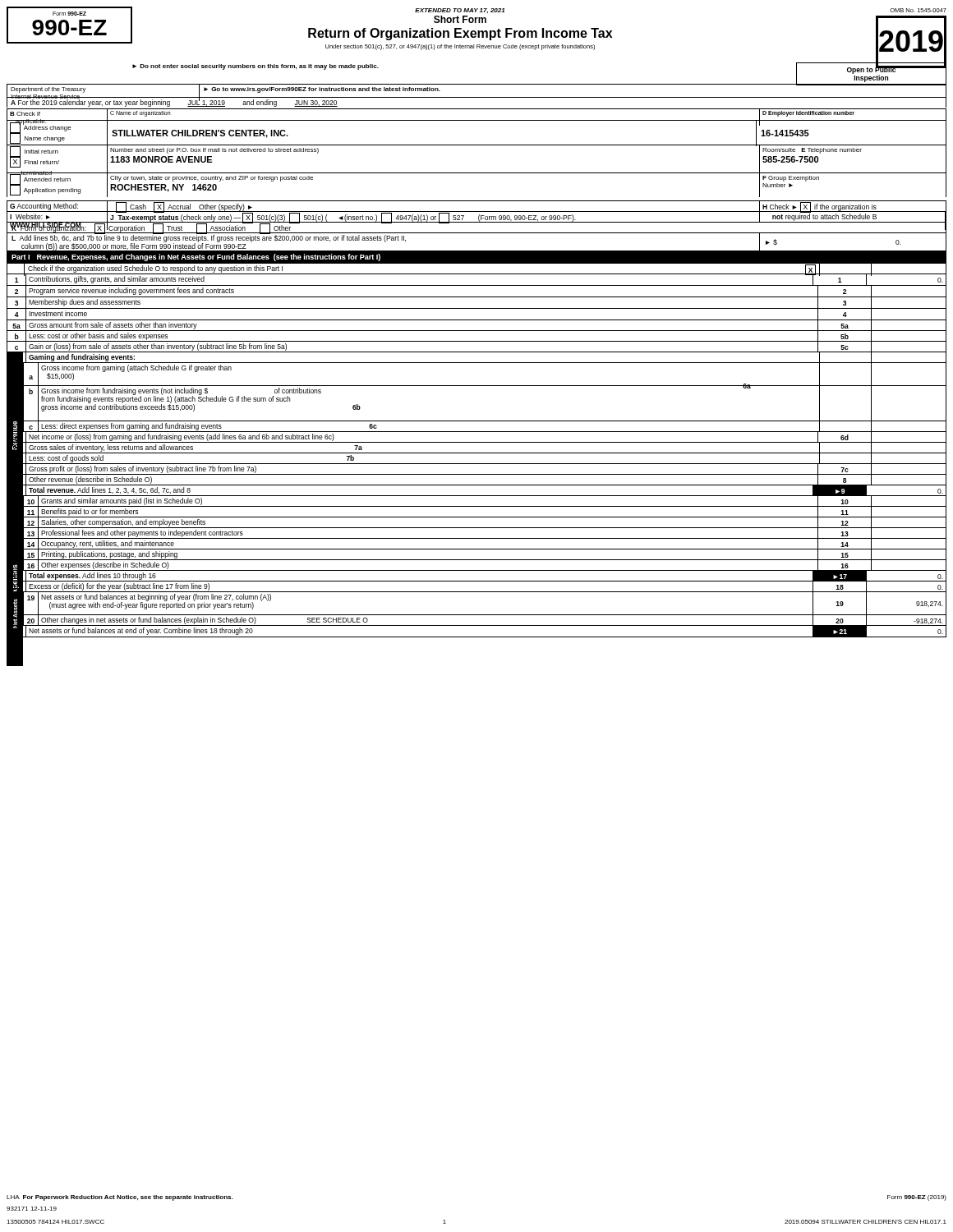Click on the element starting "I Website: ► WWW.HILLSIDE.COM"
This screenshot has width=953, height=1232.
(46, 221)
